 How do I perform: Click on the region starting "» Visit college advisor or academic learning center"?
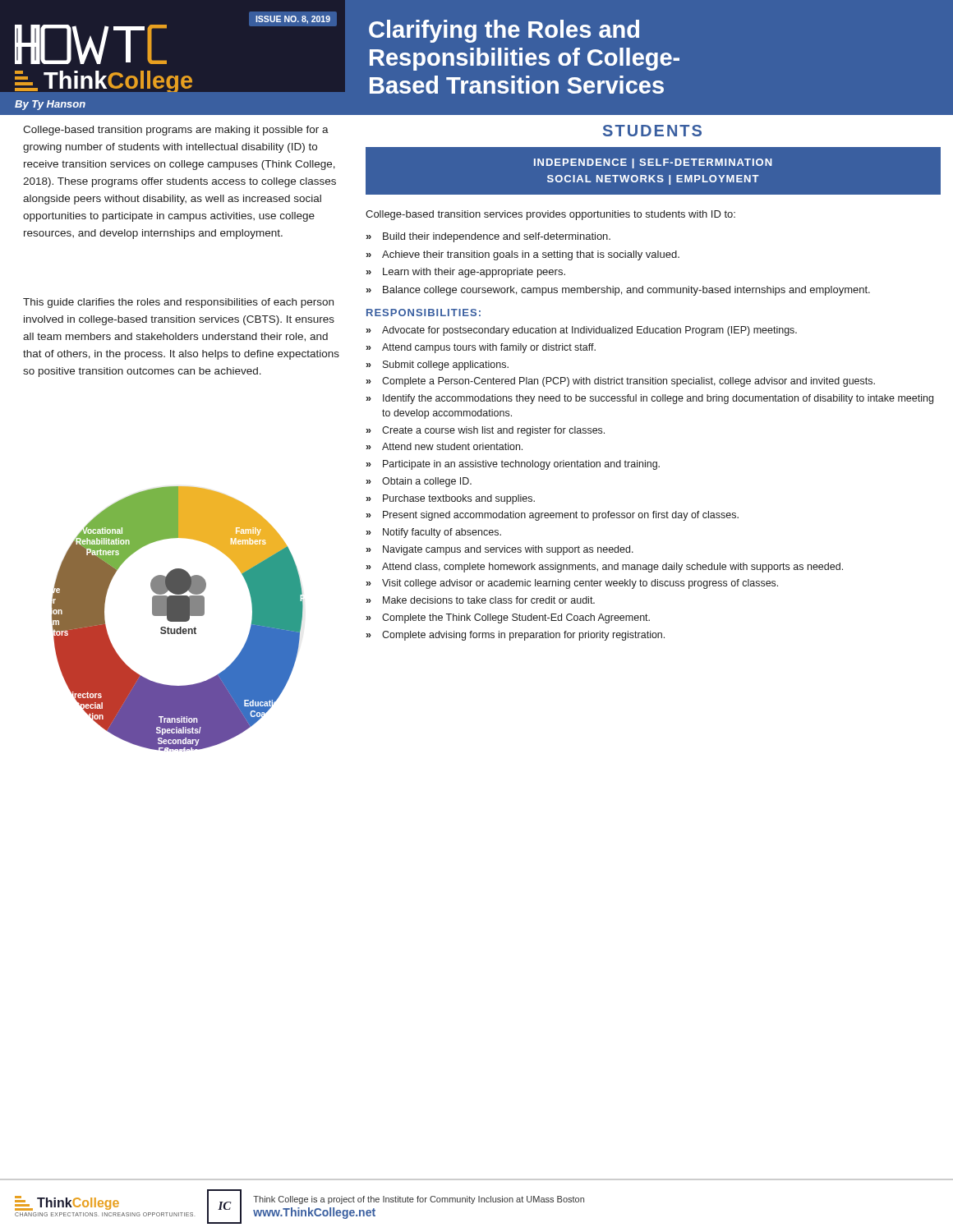pos(572,584)
